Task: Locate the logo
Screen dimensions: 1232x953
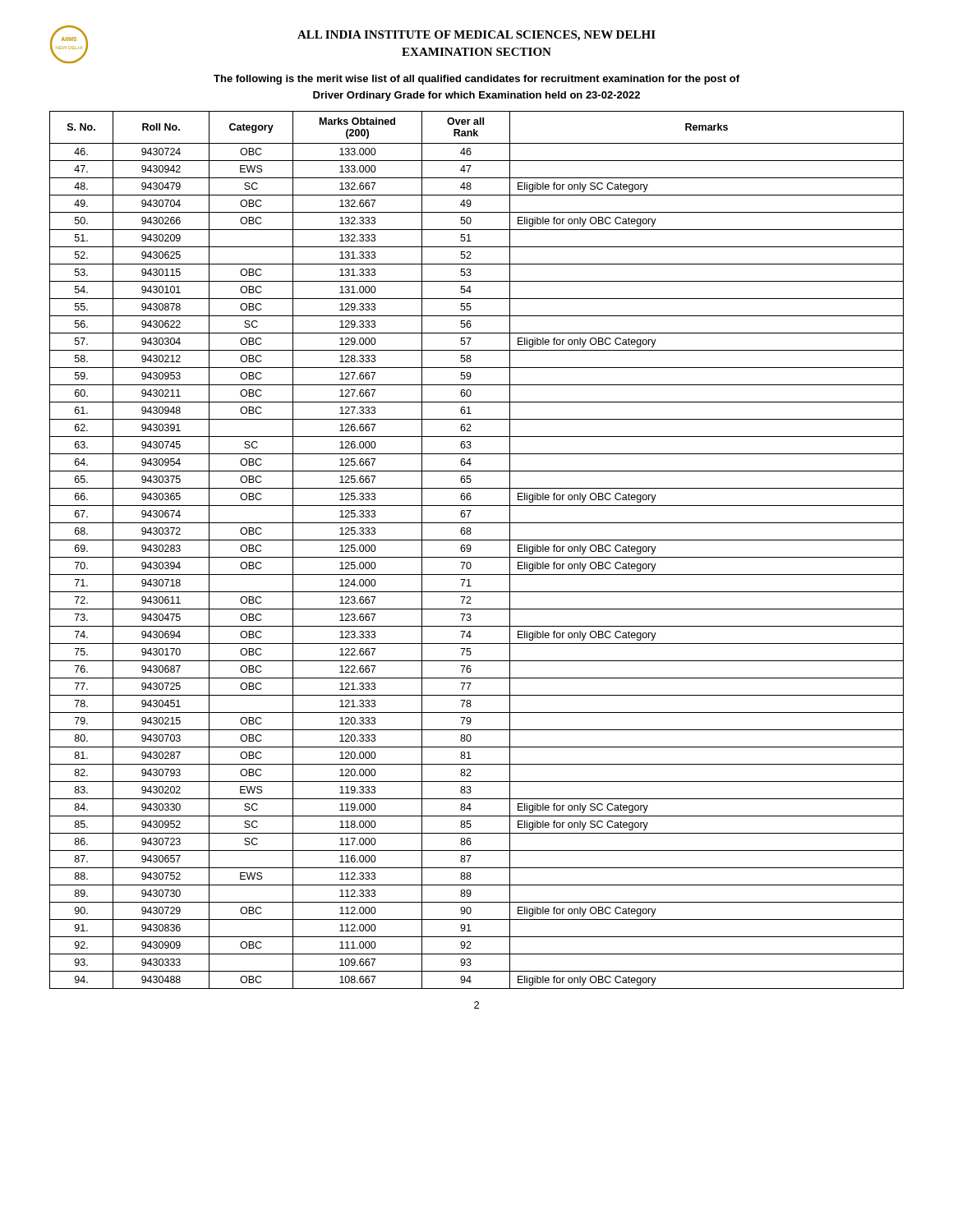Action: pos(69,46)
